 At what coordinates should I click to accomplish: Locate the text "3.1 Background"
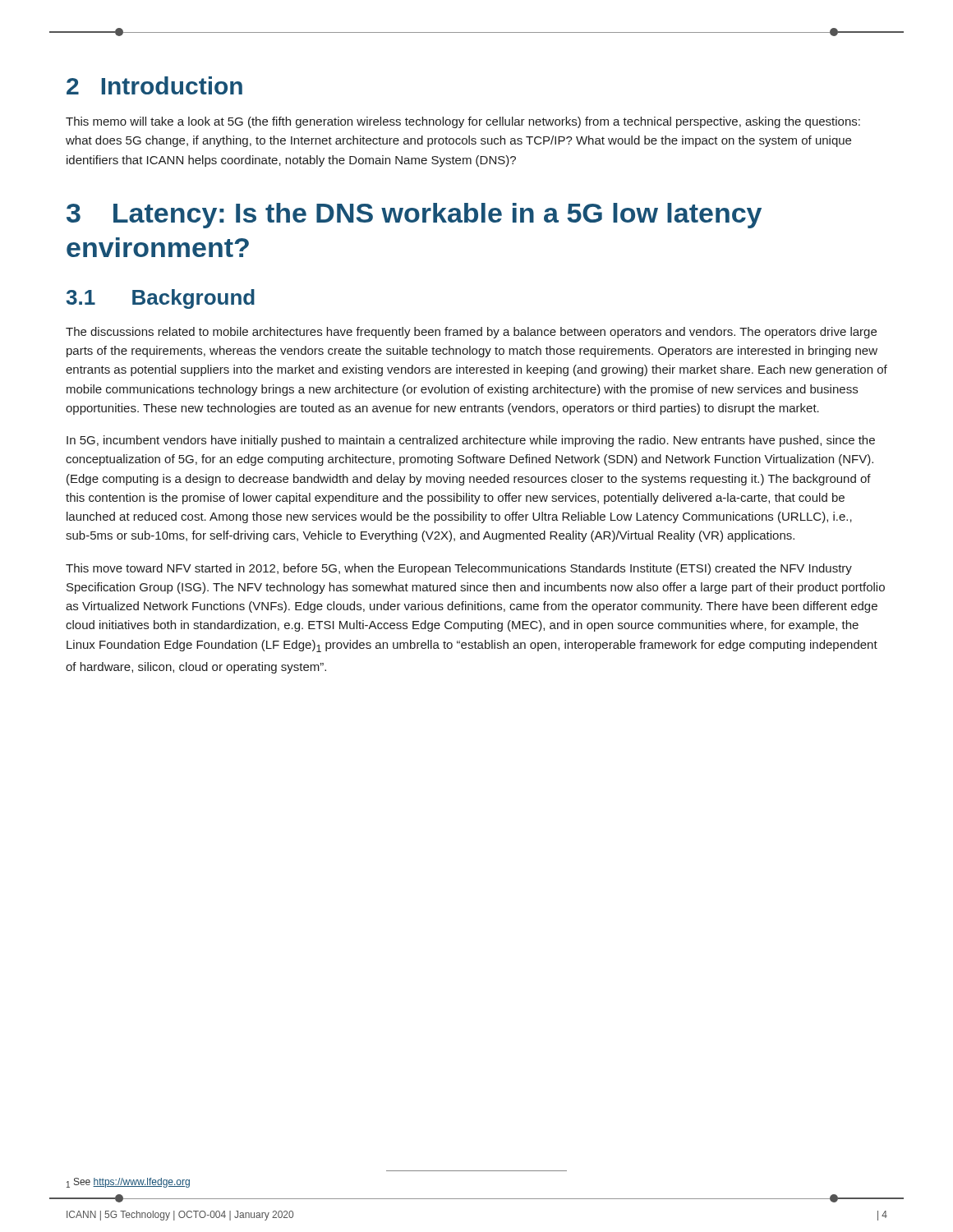pyautogui.click(x=161, y=297)
